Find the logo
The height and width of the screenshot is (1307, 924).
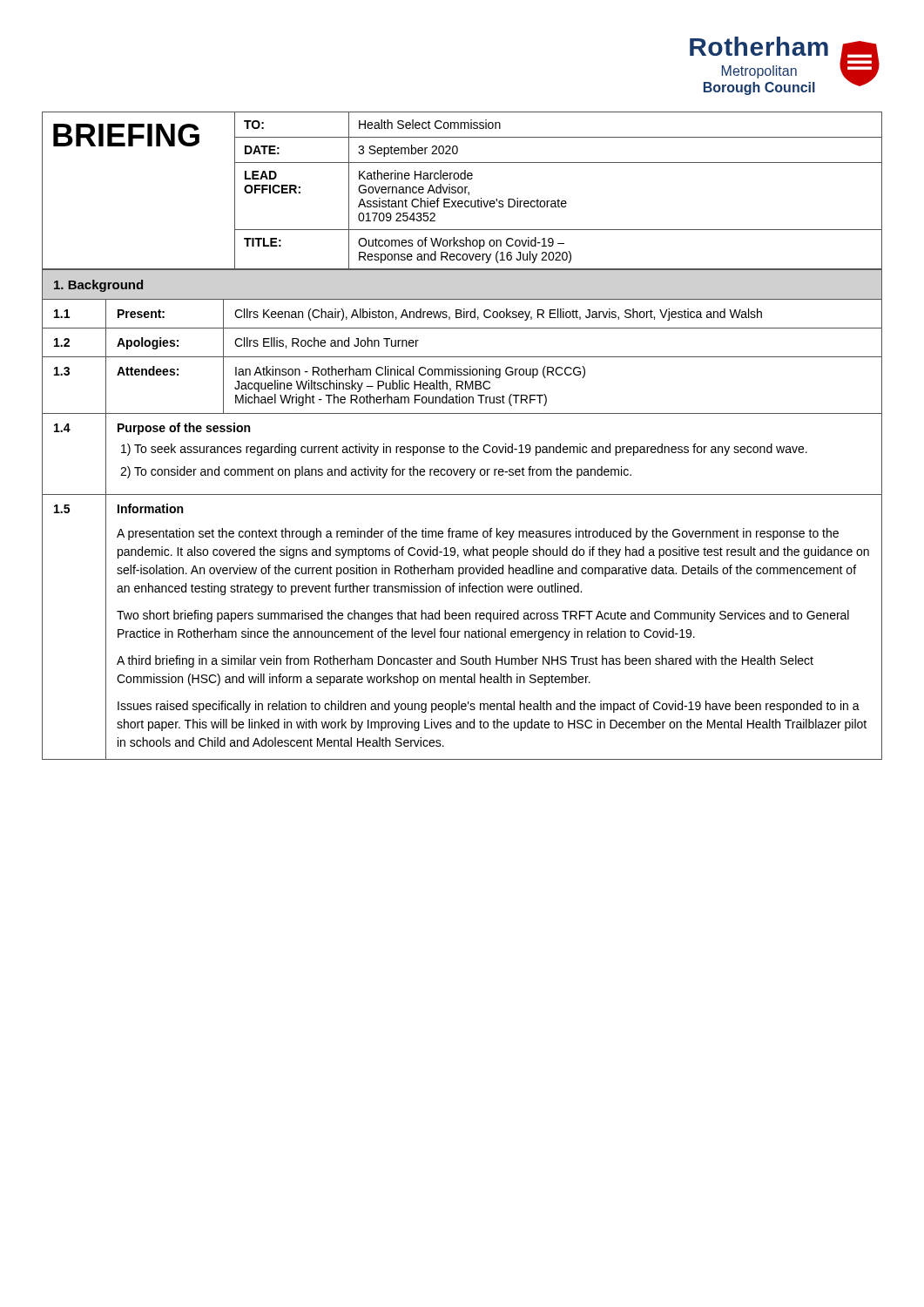(x=462, y=64)
